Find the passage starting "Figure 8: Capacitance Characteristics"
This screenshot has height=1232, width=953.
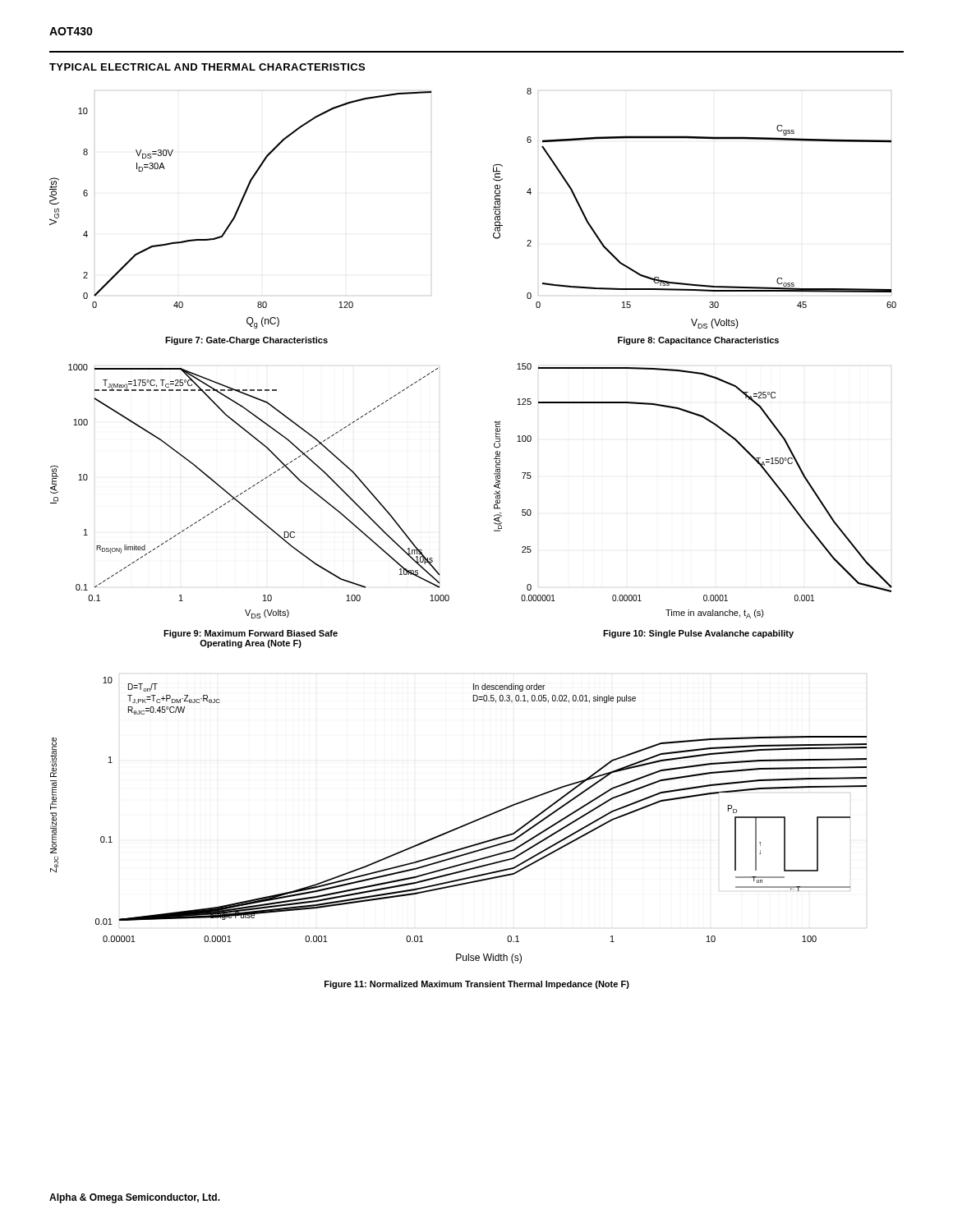click(x=698, y=340)
